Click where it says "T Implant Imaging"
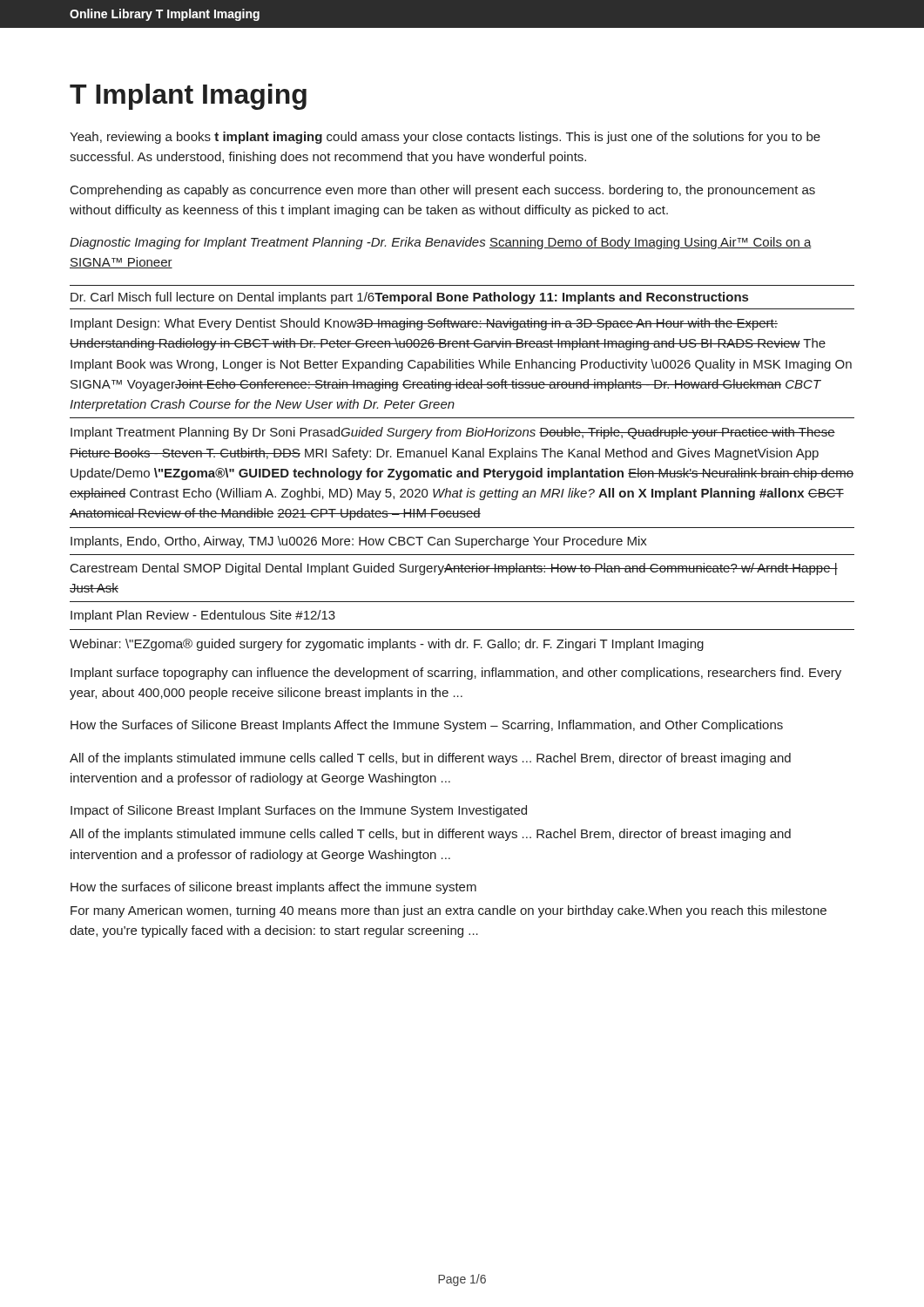This screenshot has height=1307, width=924. coord(188,97)
